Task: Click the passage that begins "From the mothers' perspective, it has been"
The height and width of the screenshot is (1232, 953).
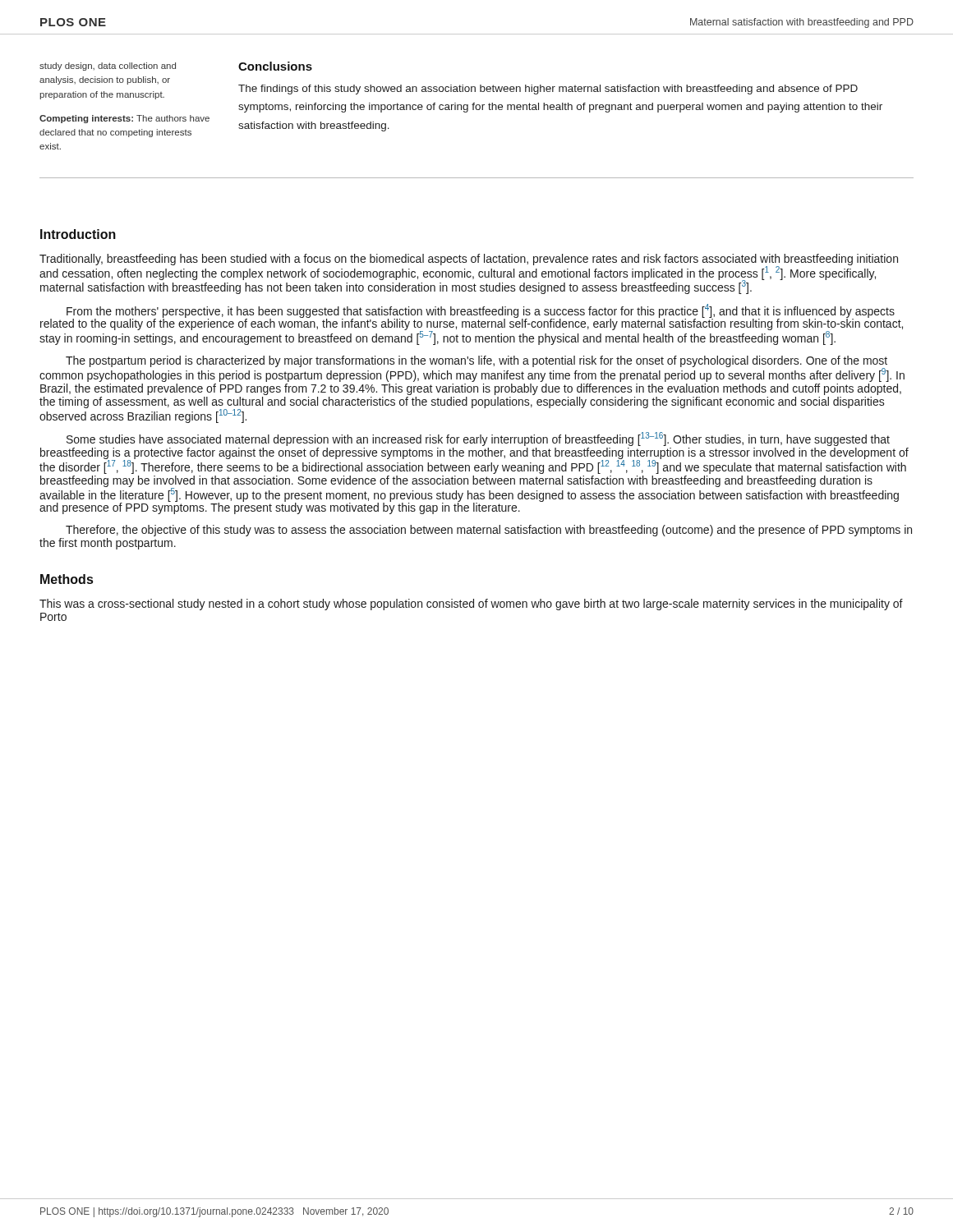Action: pos(472,324)
